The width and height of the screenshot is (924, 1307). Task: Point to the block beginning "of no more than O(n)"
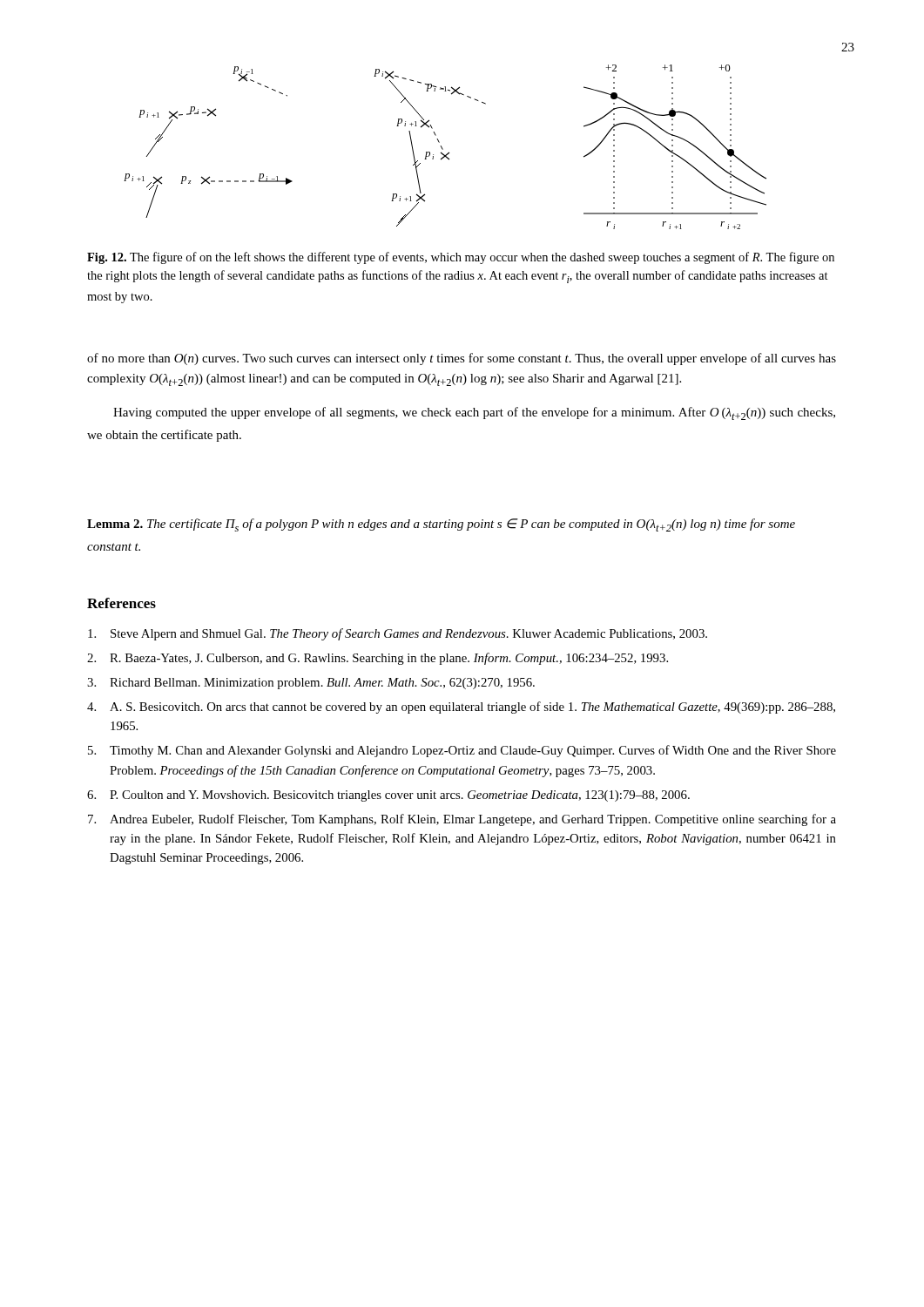(462, 370)
